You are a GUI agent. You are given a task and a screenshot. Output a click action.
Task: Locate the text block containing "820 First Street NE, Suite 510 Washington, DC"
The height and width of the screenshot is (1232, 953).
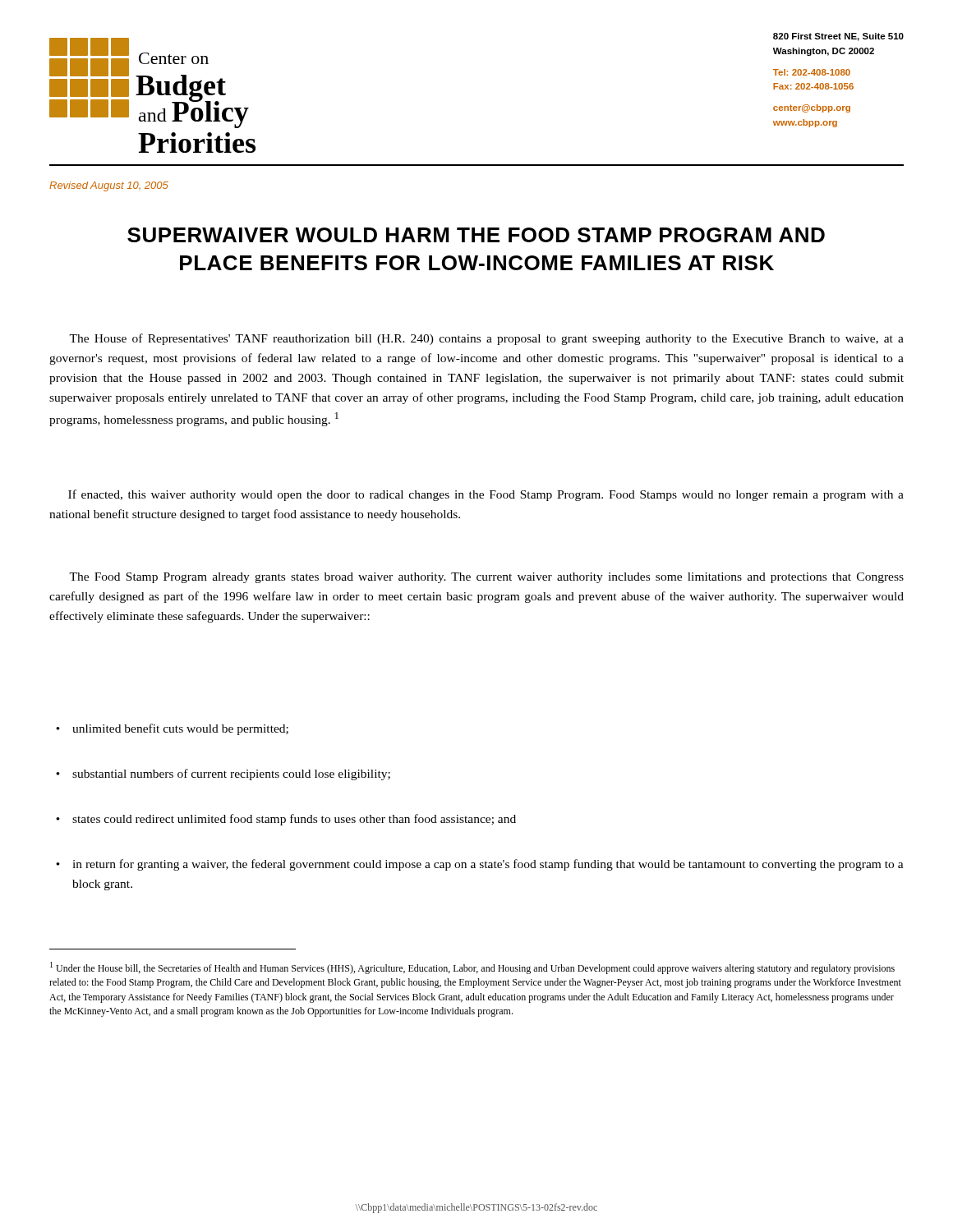(x=838, y=80)
